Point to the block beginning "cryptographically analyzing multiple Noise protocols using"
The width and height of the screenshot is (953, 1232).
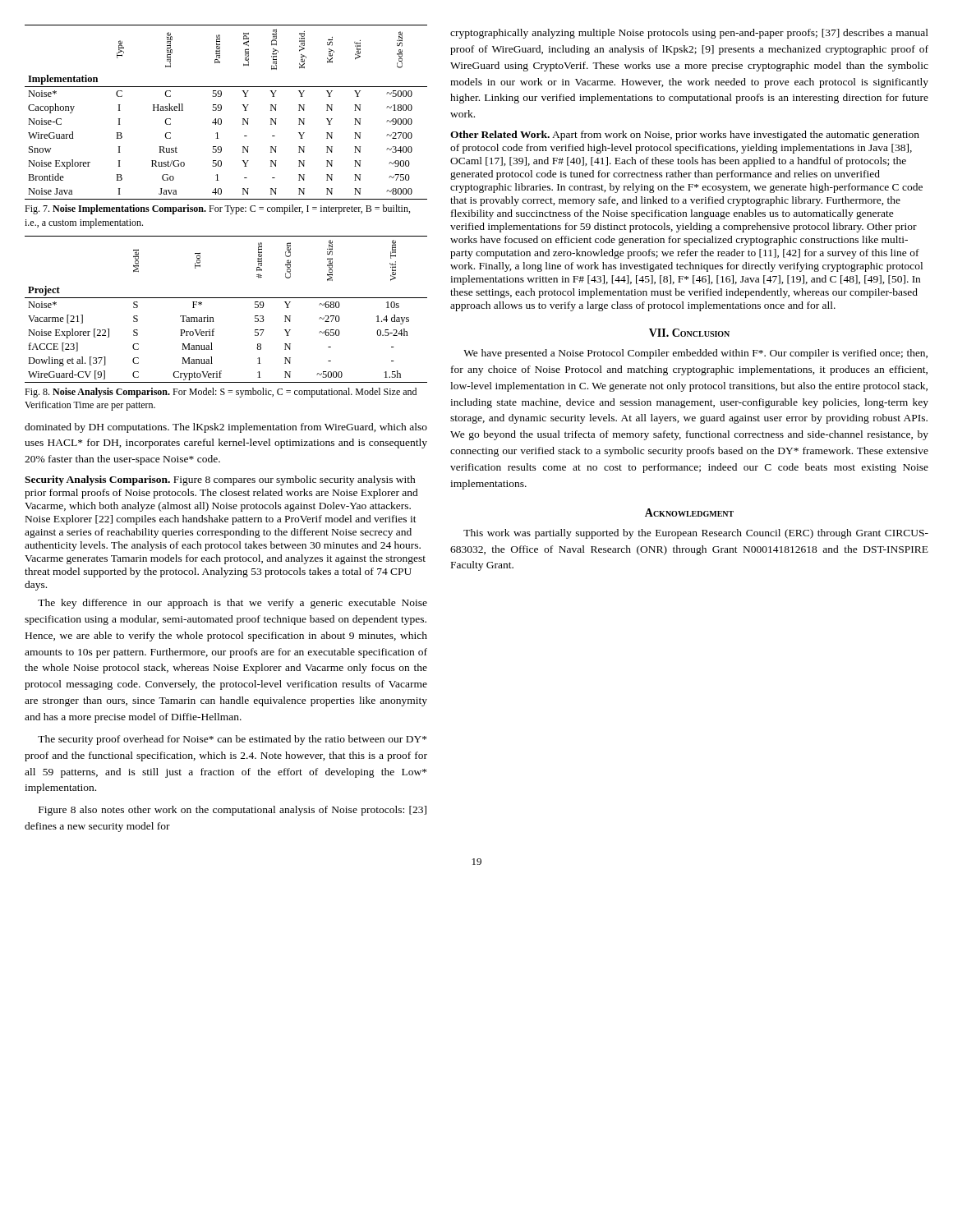pos(689,73)
